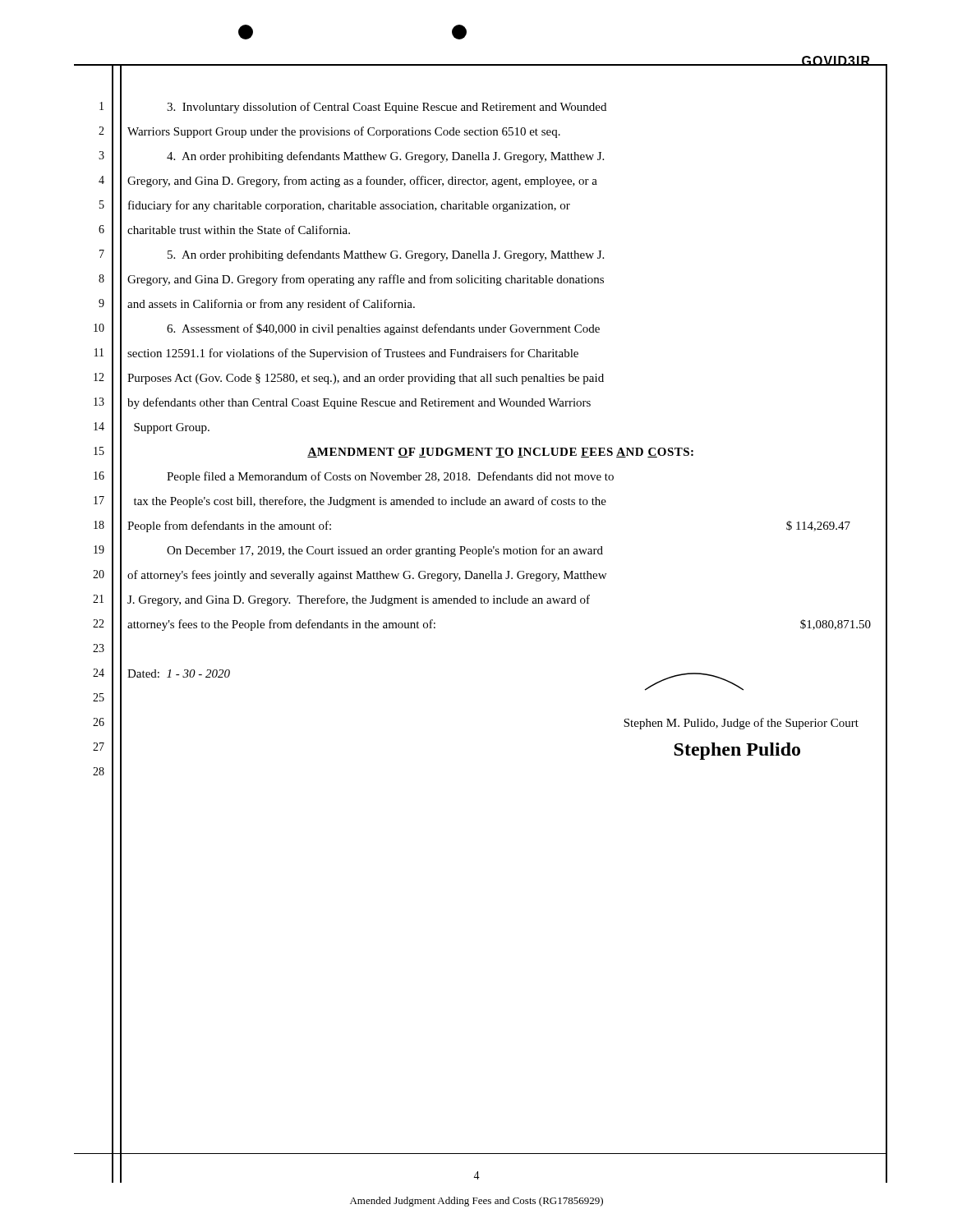Point to the block beginning "attorney's fees to the People from defendants in"
This screenshot has height=1232, width=953.
[x=281, y=624]
